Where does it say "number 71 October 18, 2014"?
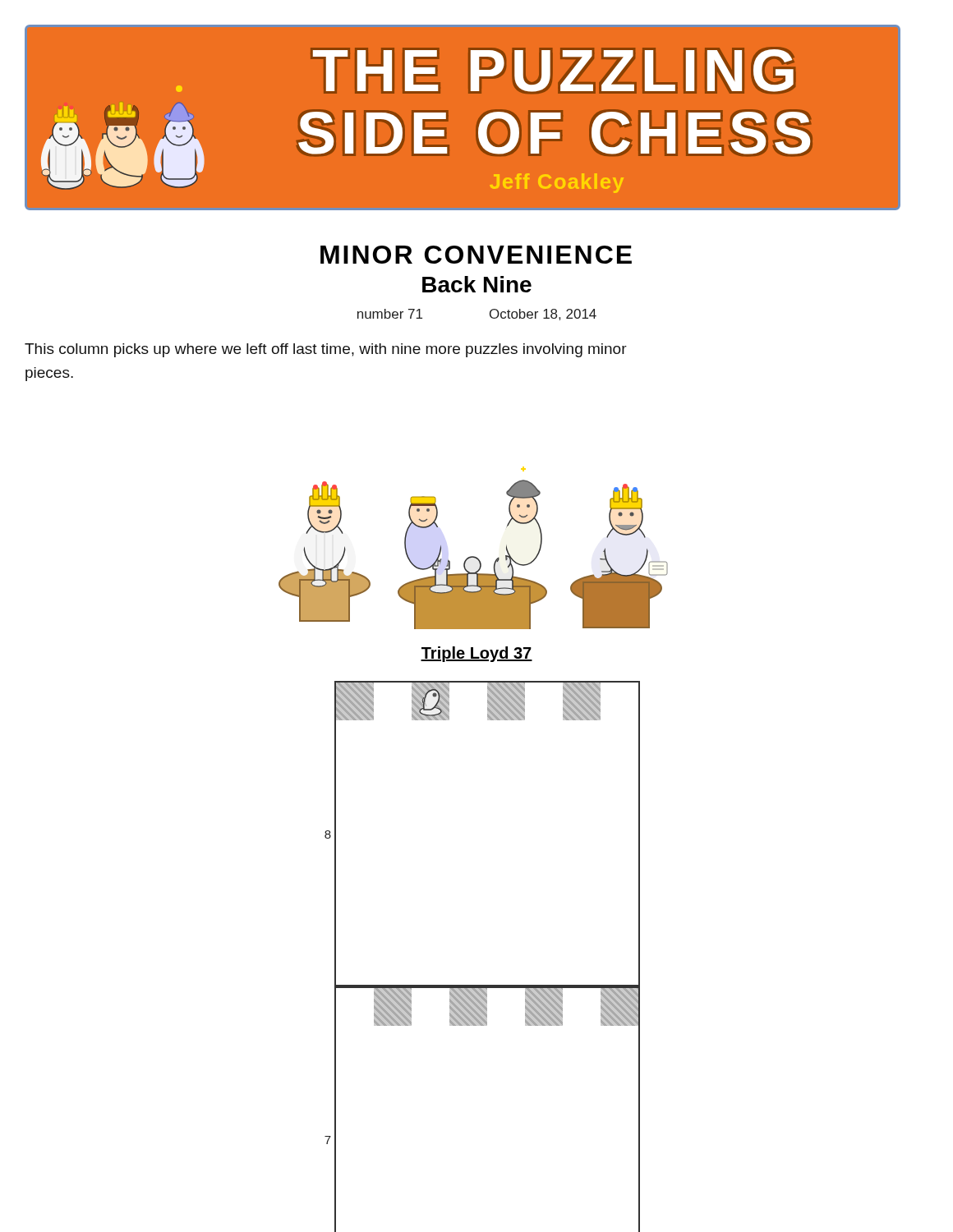The width and height of the screenshot is (953, 1232). tap(389, 313)
